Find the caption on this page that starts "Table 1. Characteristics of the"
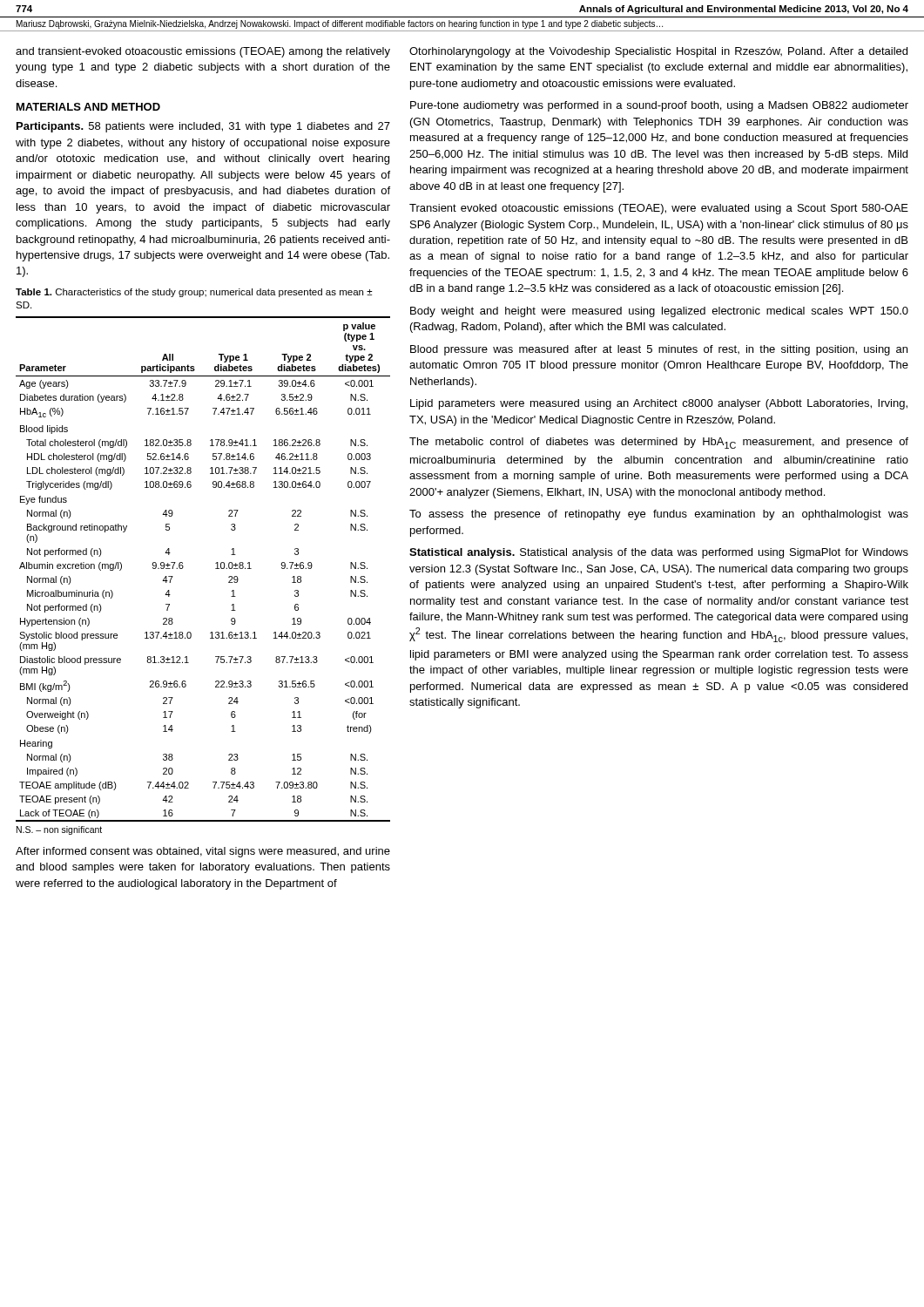Screen dimensions: 1307x924 coord(194,299)
